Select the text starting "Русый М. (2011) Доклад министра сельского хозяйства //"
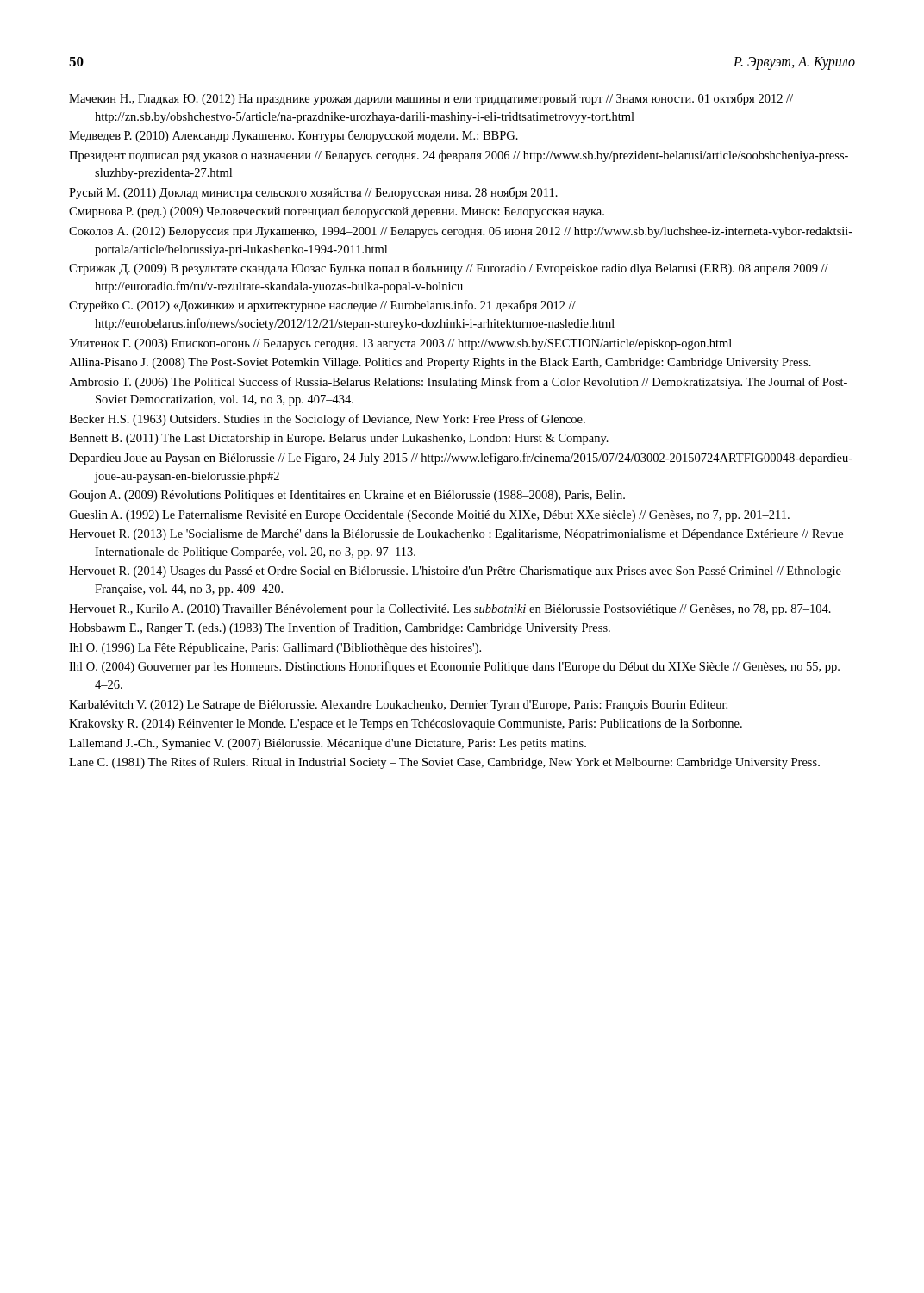The image size is (924, 1293). point(313,192)
